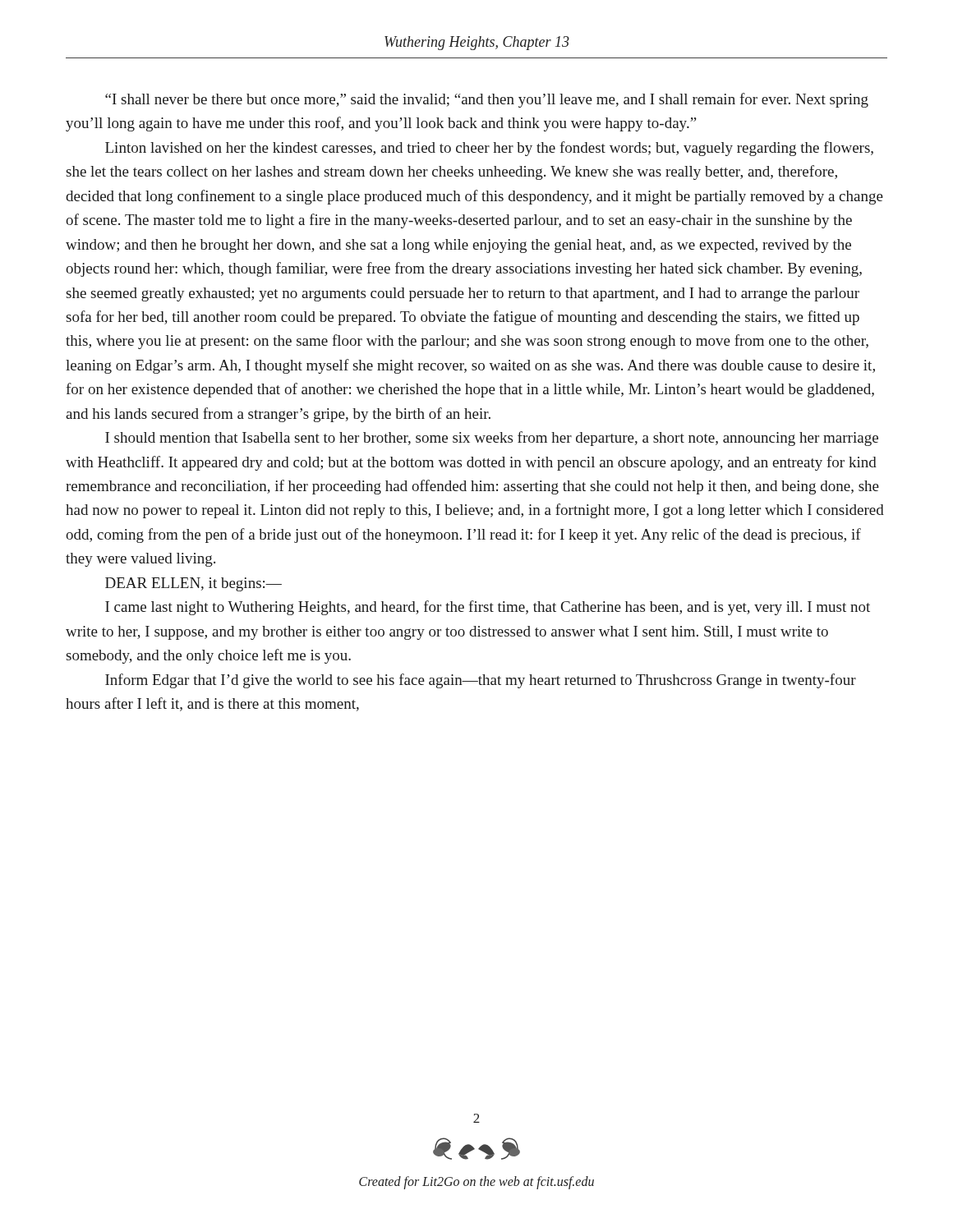Find the text block that says "I should mention"

476,498
